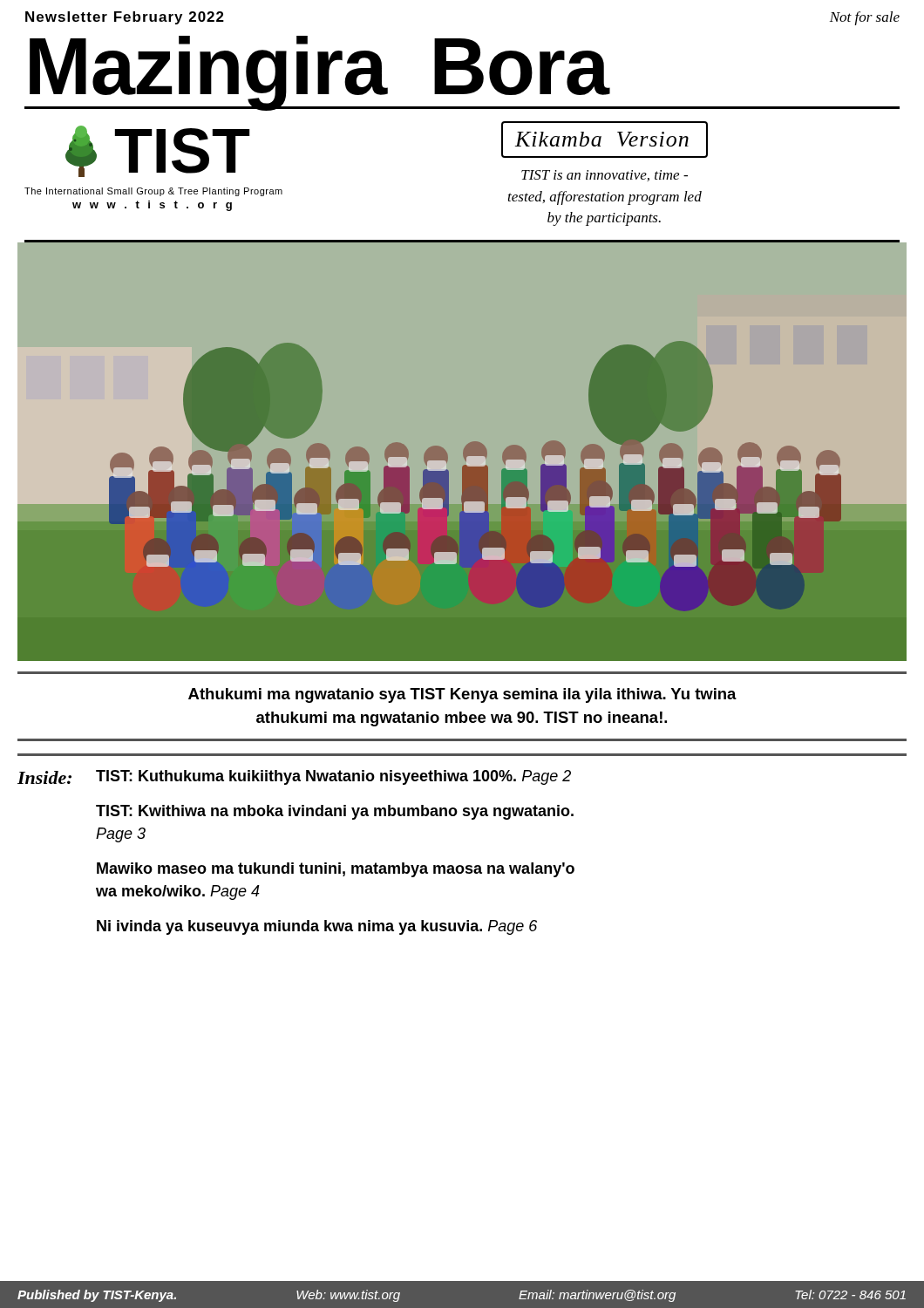924x1308 pixels.
Task: Where is the passage that starts "TIST: Kwithiwa na mboka ivindani ya"?
Action: pyautogui.click(x=335, y=822)
